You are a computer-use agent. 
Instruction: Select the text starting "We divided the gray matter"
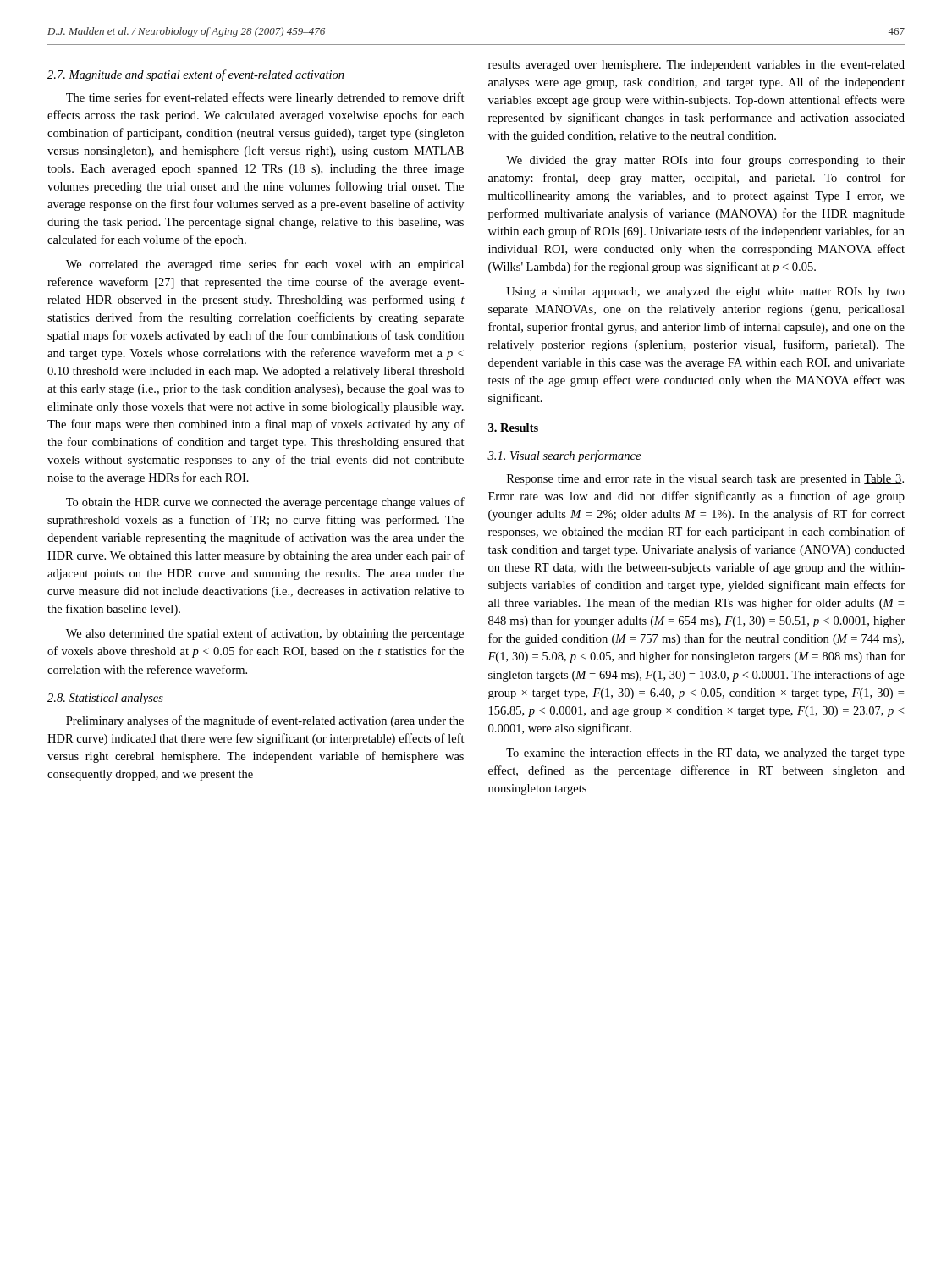point(696,214)
